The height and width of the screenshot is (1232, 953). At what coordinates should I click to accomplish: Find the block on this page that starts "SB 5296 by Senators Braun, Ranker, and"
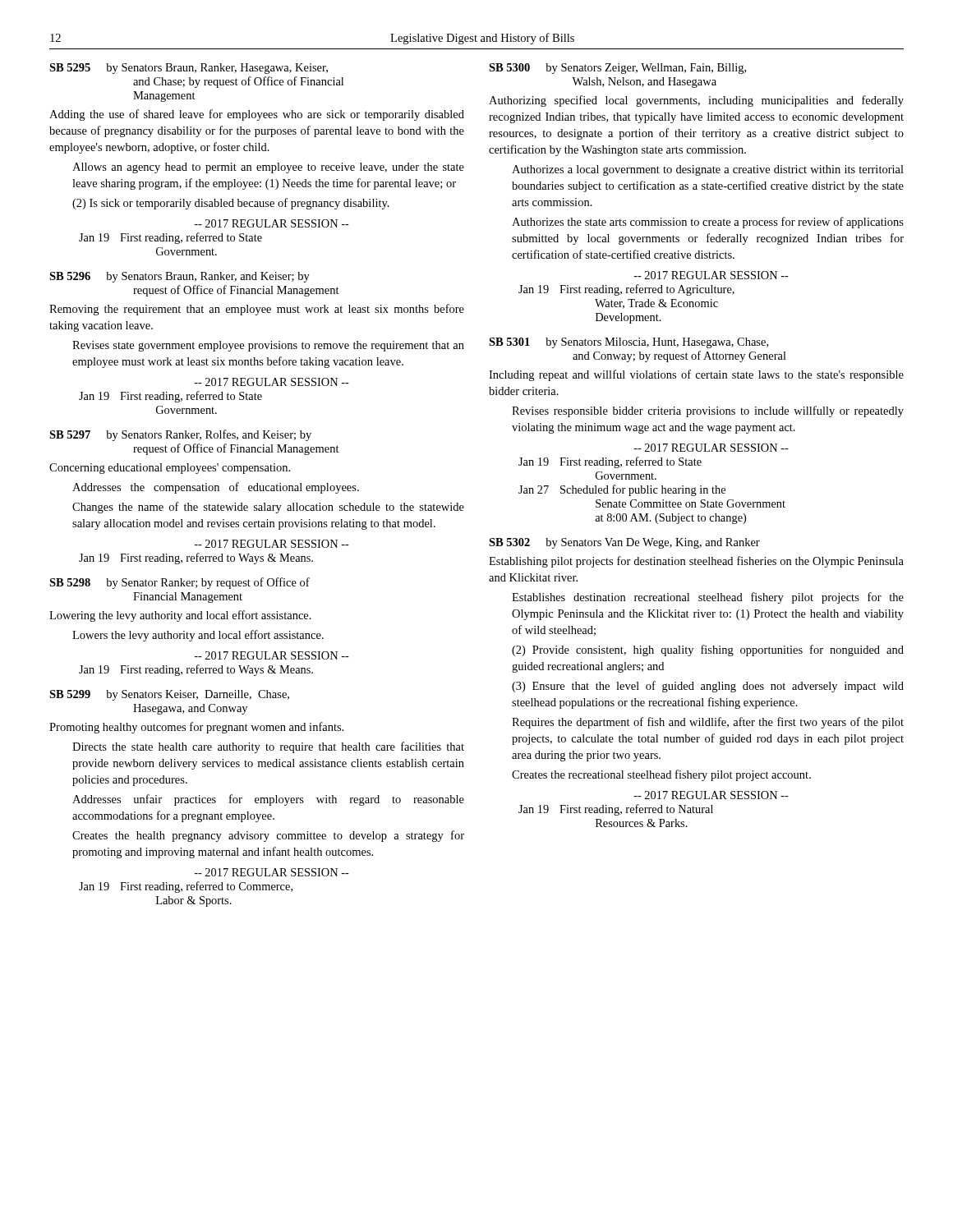pyautogui.click(x=257, y=343)
